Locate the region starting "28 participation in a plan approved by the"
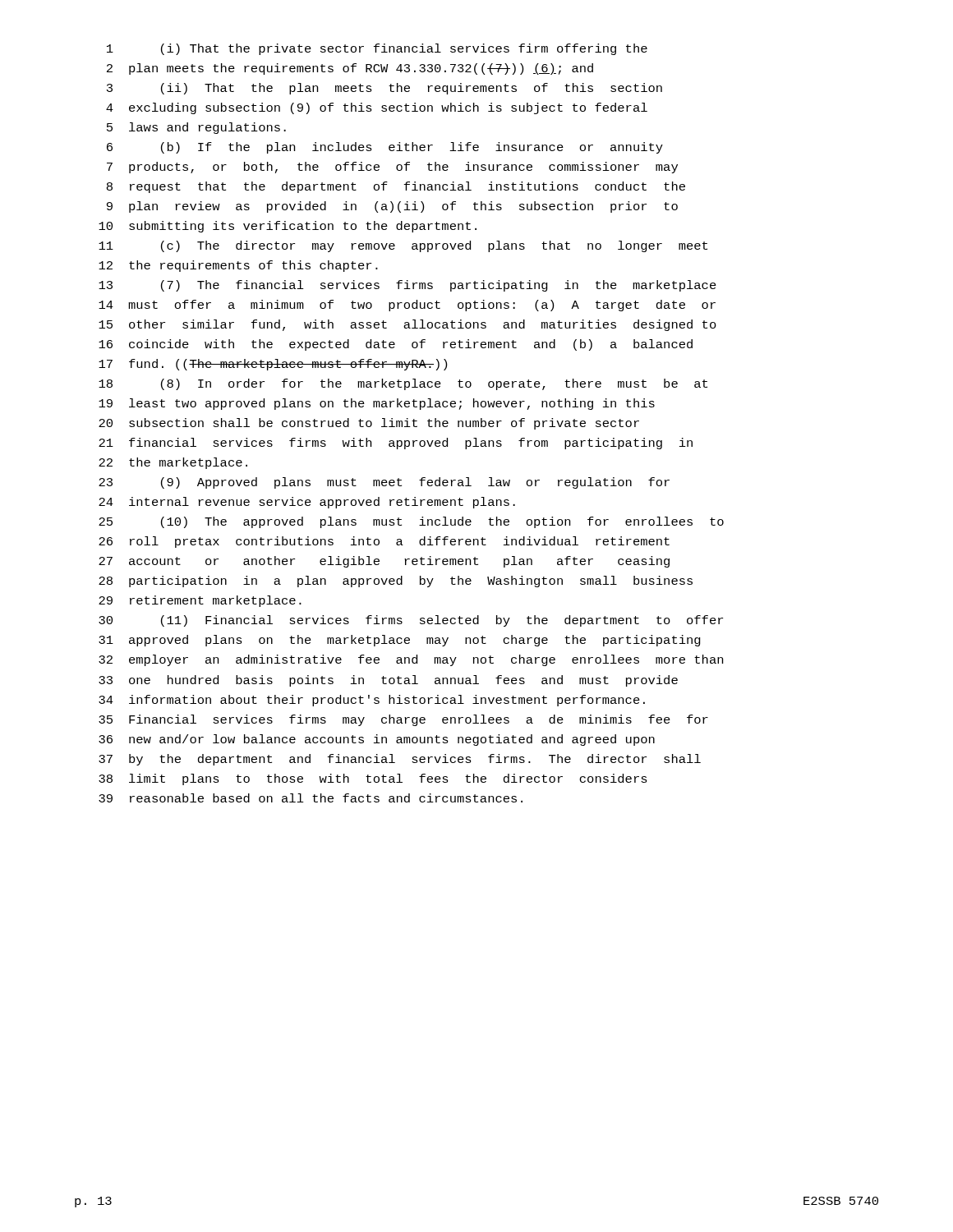953x1232 pixels. [476, 582]
